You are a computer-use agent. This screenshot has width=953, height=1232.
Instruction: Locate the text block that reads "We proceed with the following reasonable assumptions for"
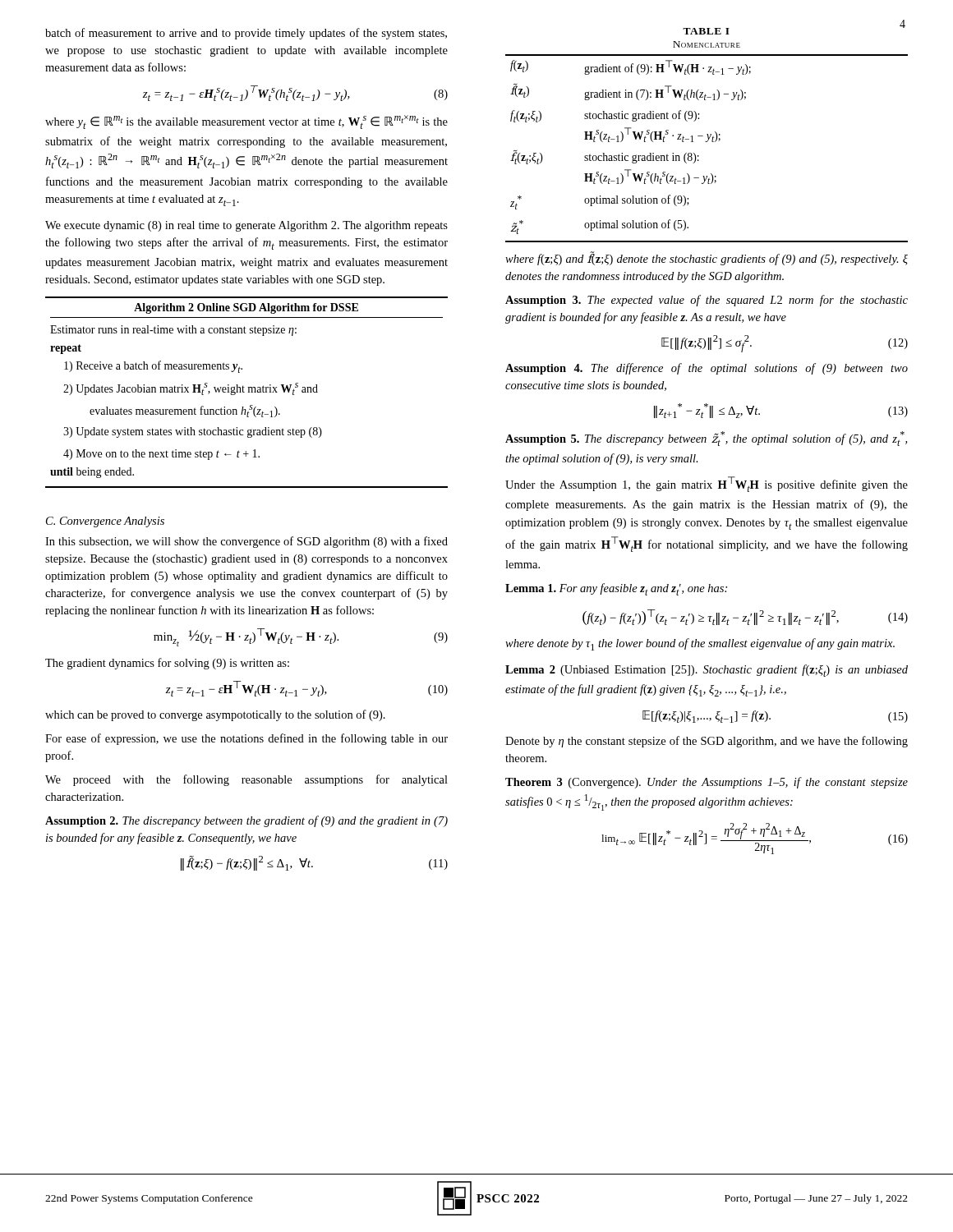click(246, 789)
